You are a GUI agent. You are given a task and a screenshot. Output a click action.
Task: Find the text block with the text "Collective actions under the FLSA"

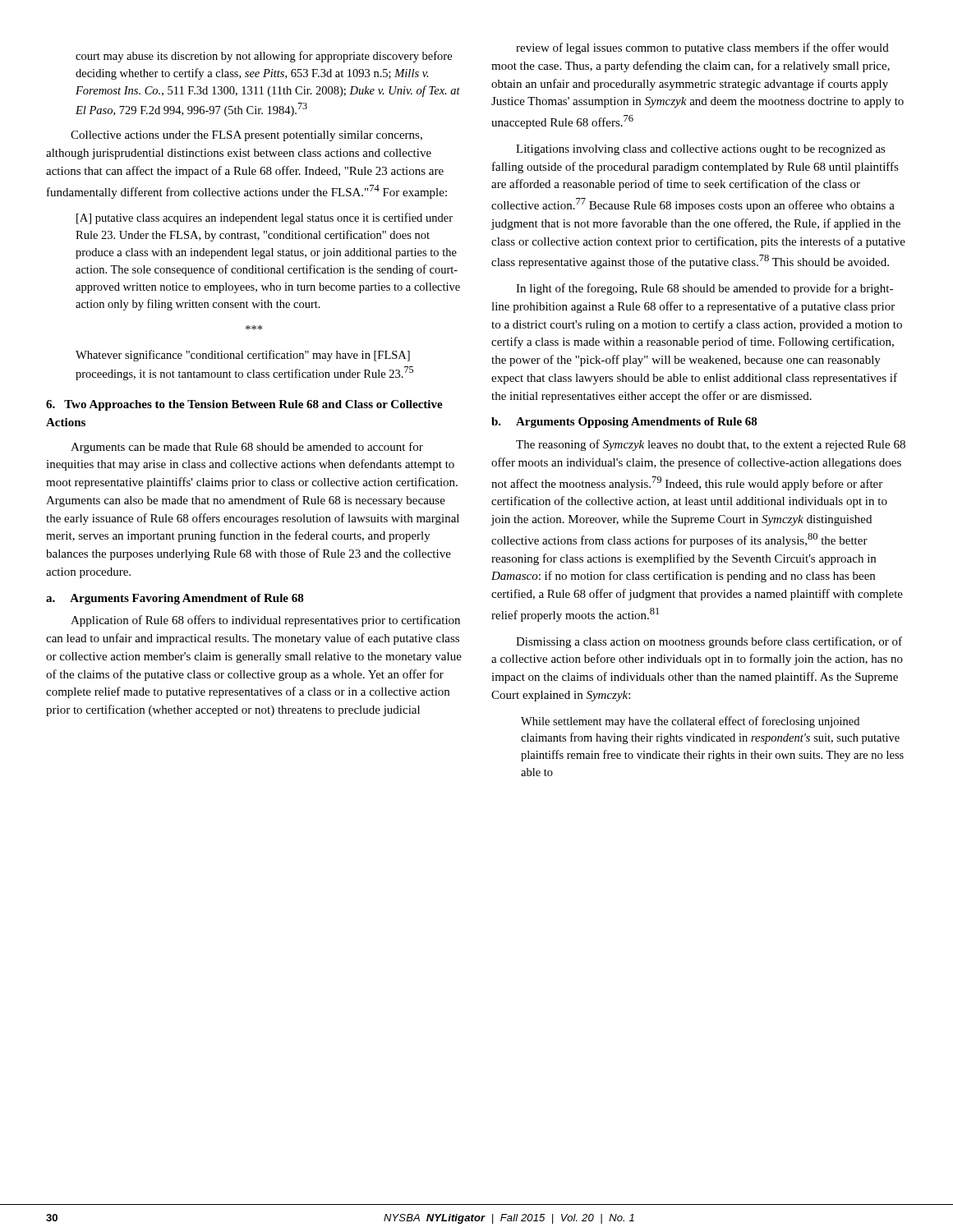pyautogui.click(x=254, y=164)
